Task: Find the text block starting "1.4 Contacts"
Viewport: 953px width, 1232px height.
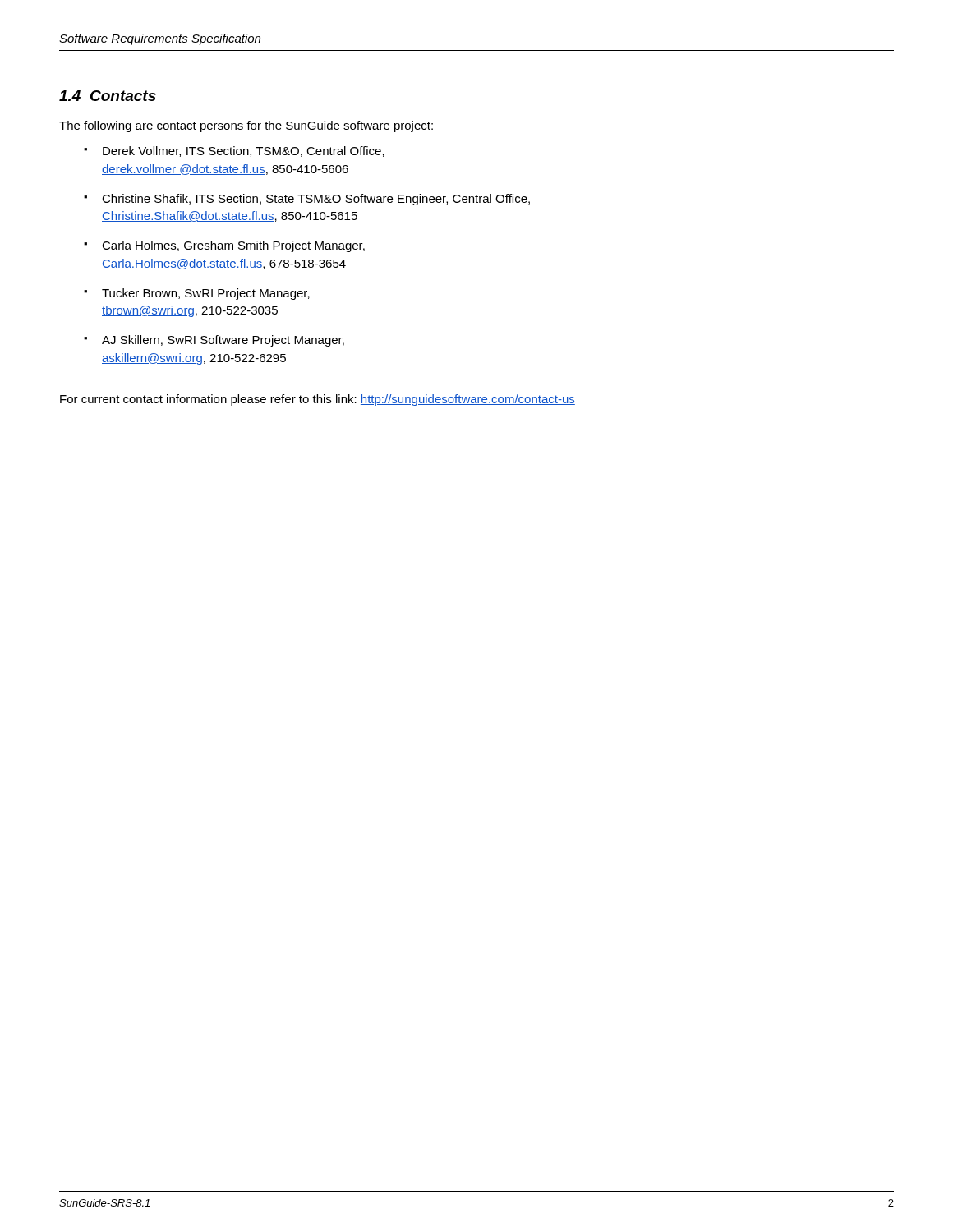Action: coord(108,96)
